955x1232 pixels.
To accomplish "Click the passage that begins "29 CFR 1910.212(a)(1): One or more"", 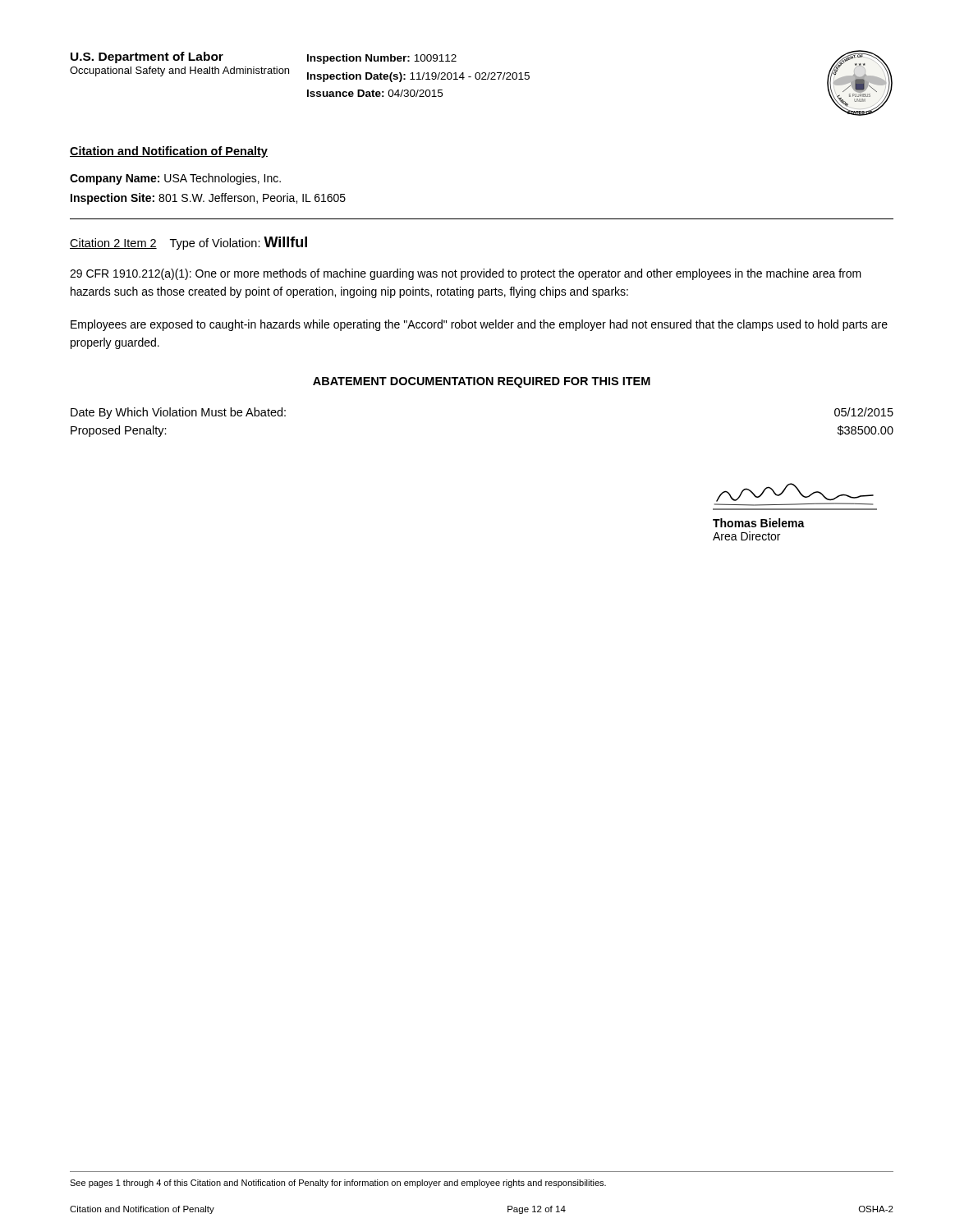I will pyautogui.click(x=466, y=282).
